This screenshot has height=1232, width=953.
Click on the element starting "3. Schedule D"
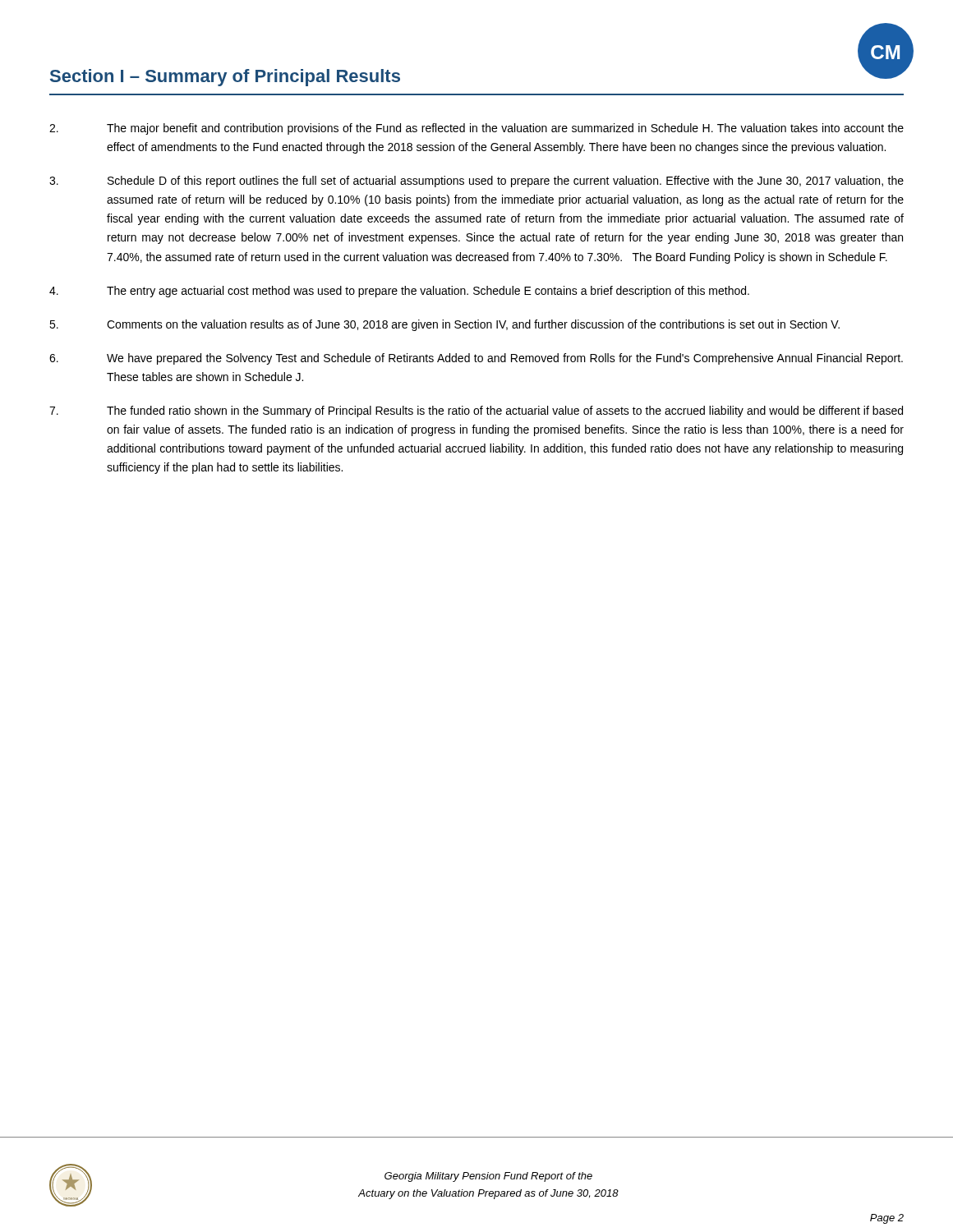point(476,219)
